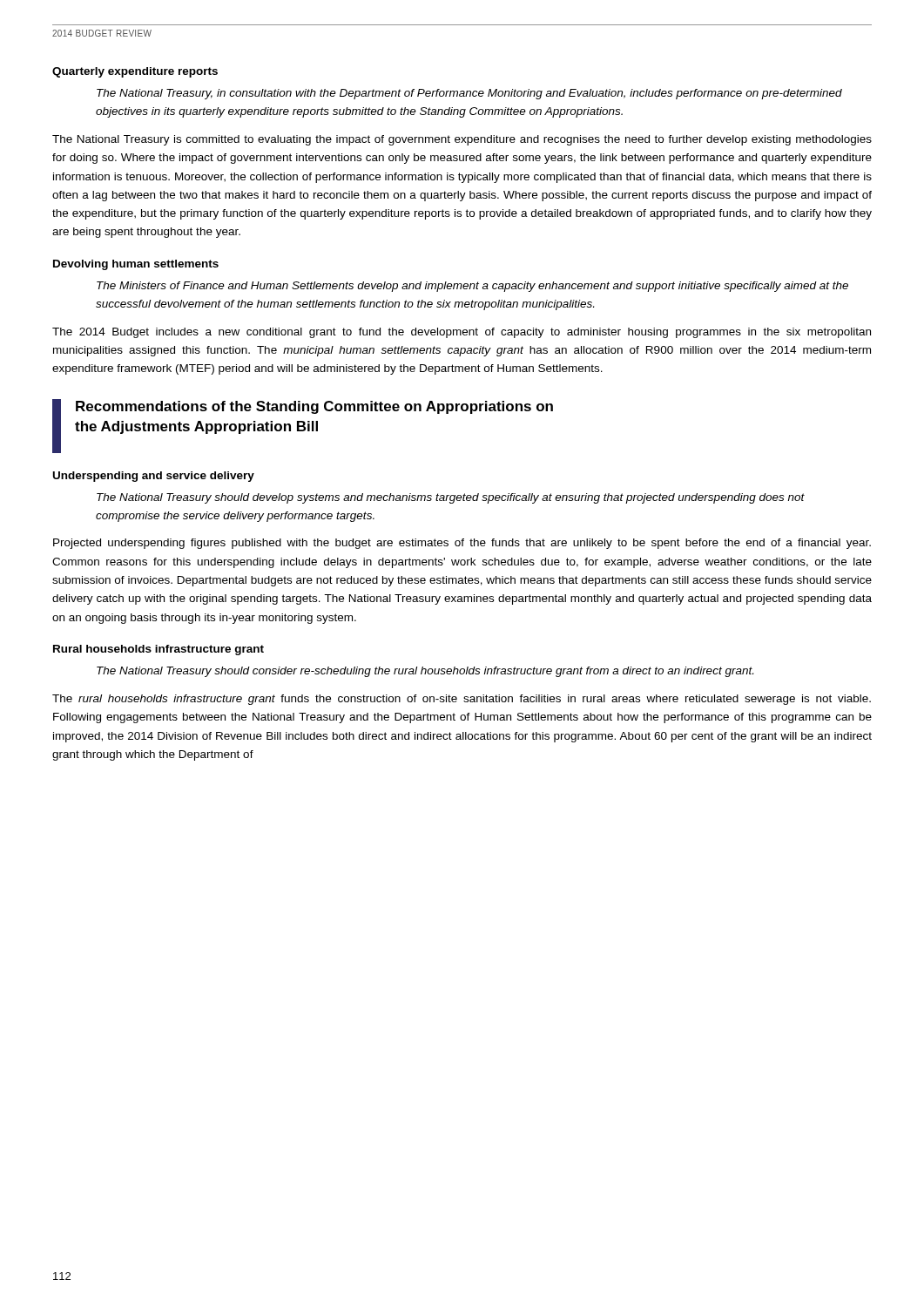
Task: Select the text block with the text "Projected underspending figures published with the budget are"
Action: pos(462,580)
